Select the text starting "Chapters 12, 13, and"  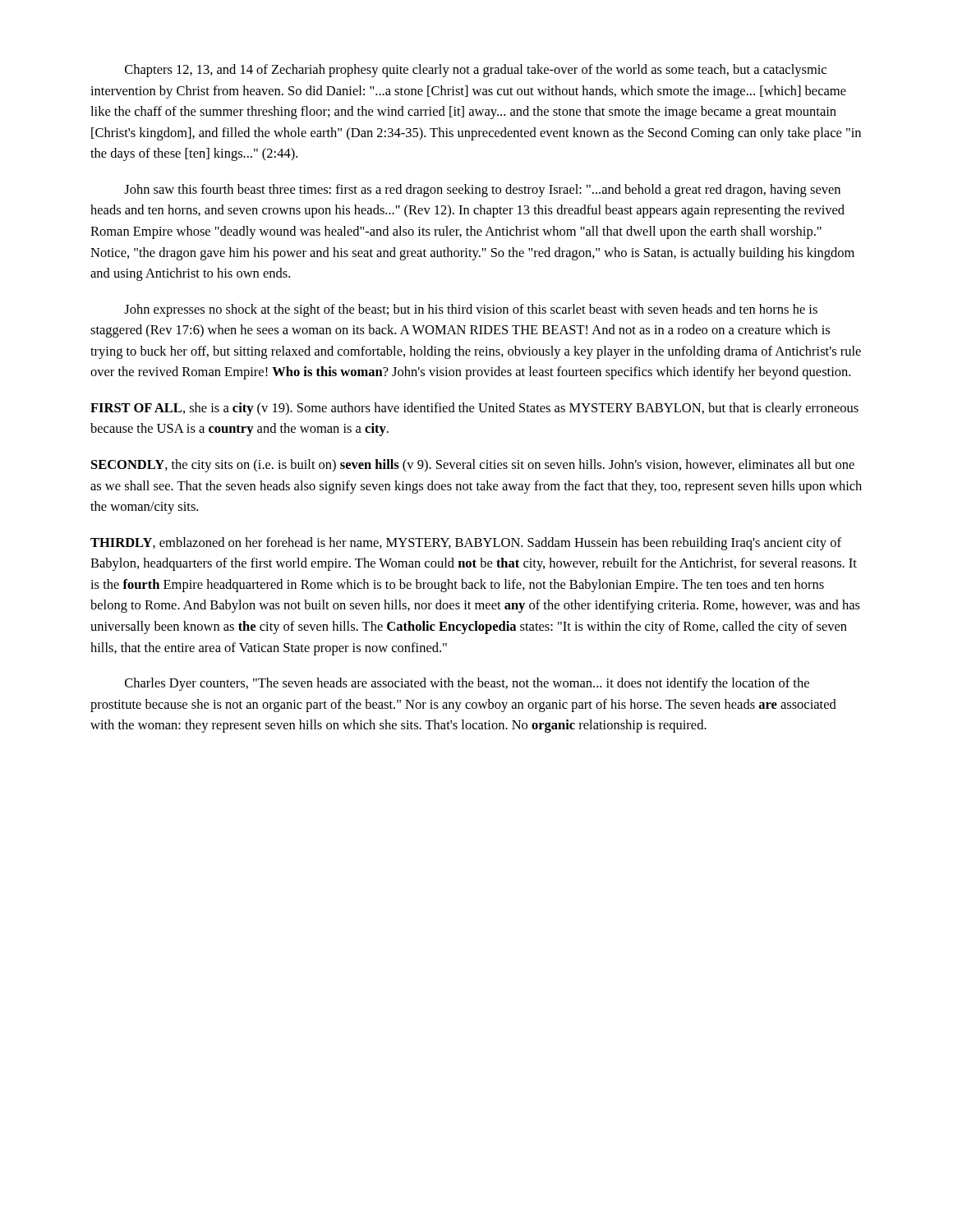tap(476, 112)
